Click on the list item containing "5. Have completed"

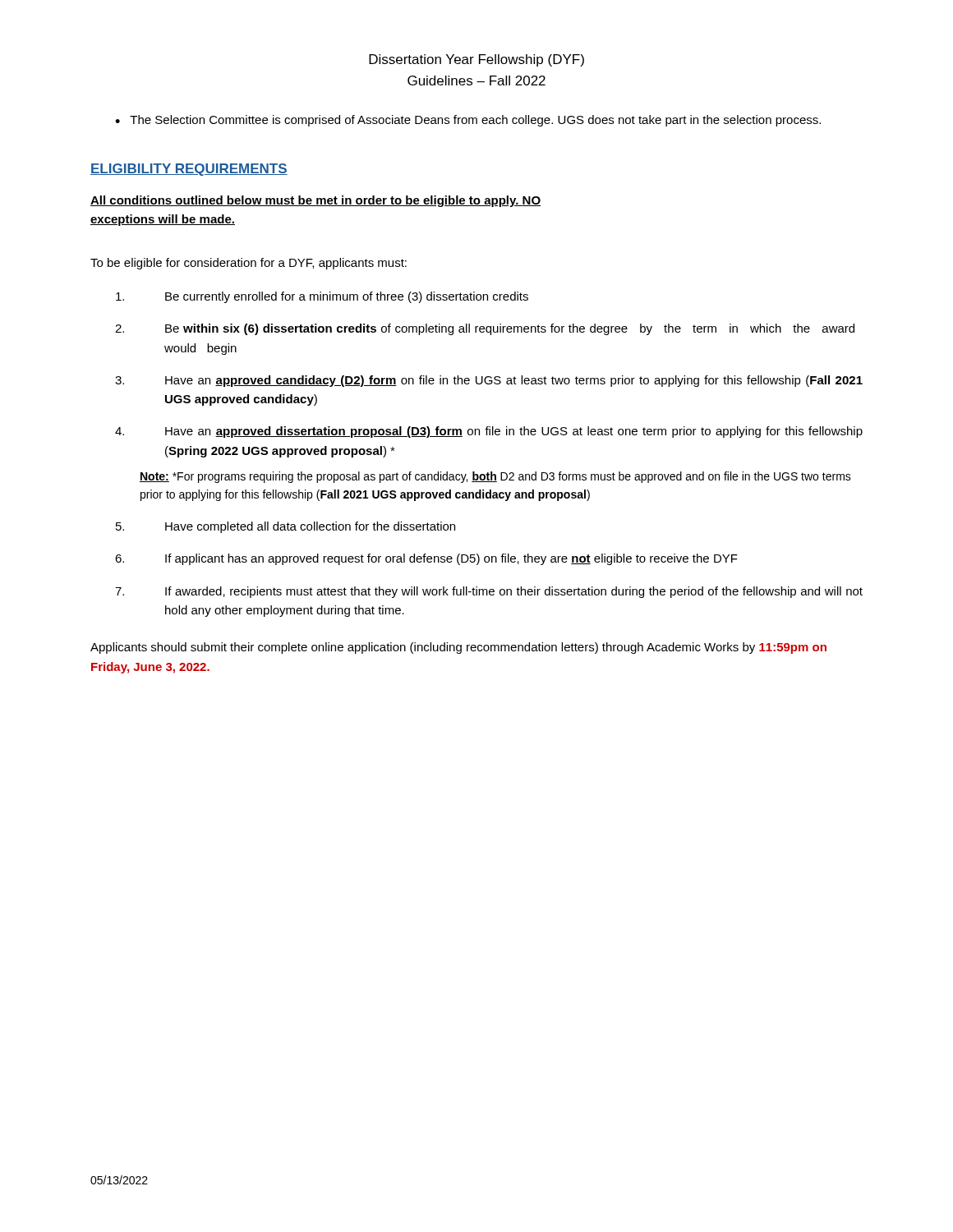click(285, 527)
